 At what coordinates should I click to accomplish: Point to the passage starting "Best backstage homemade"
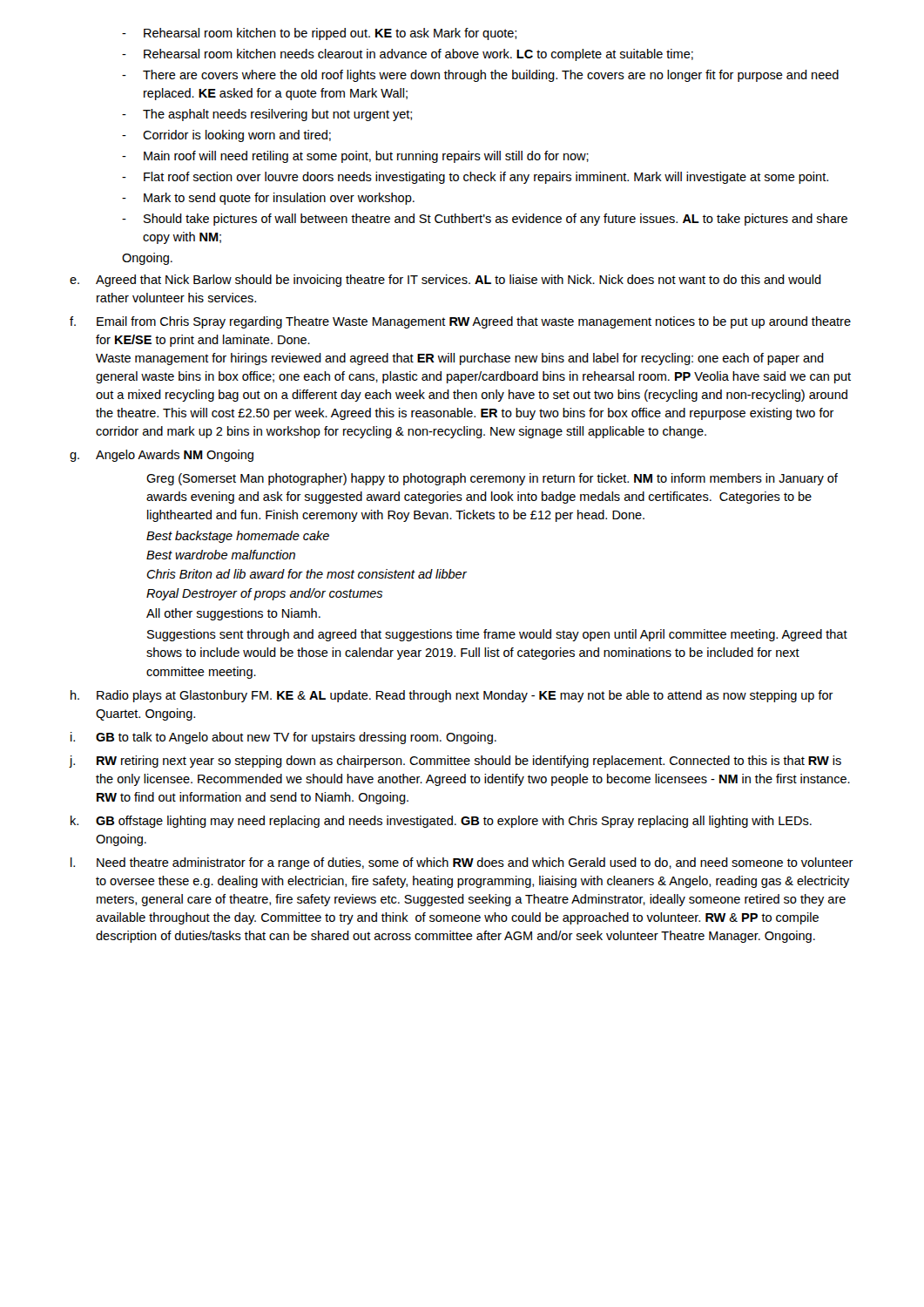point(238,536)
